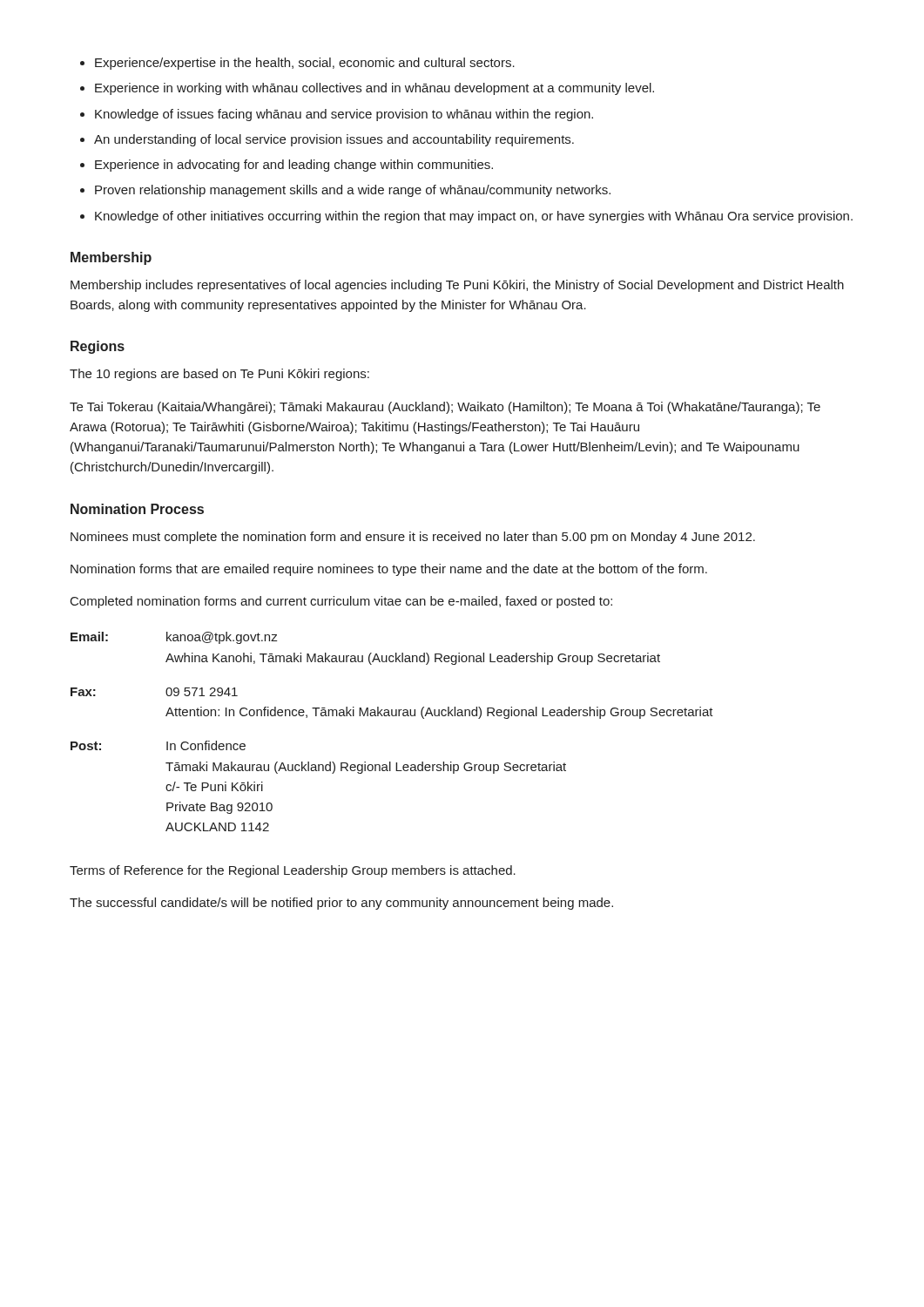Image resolution: width=924 pixels, height=1307 pixels.
Task: Find the table
Action: coord(462,735)
